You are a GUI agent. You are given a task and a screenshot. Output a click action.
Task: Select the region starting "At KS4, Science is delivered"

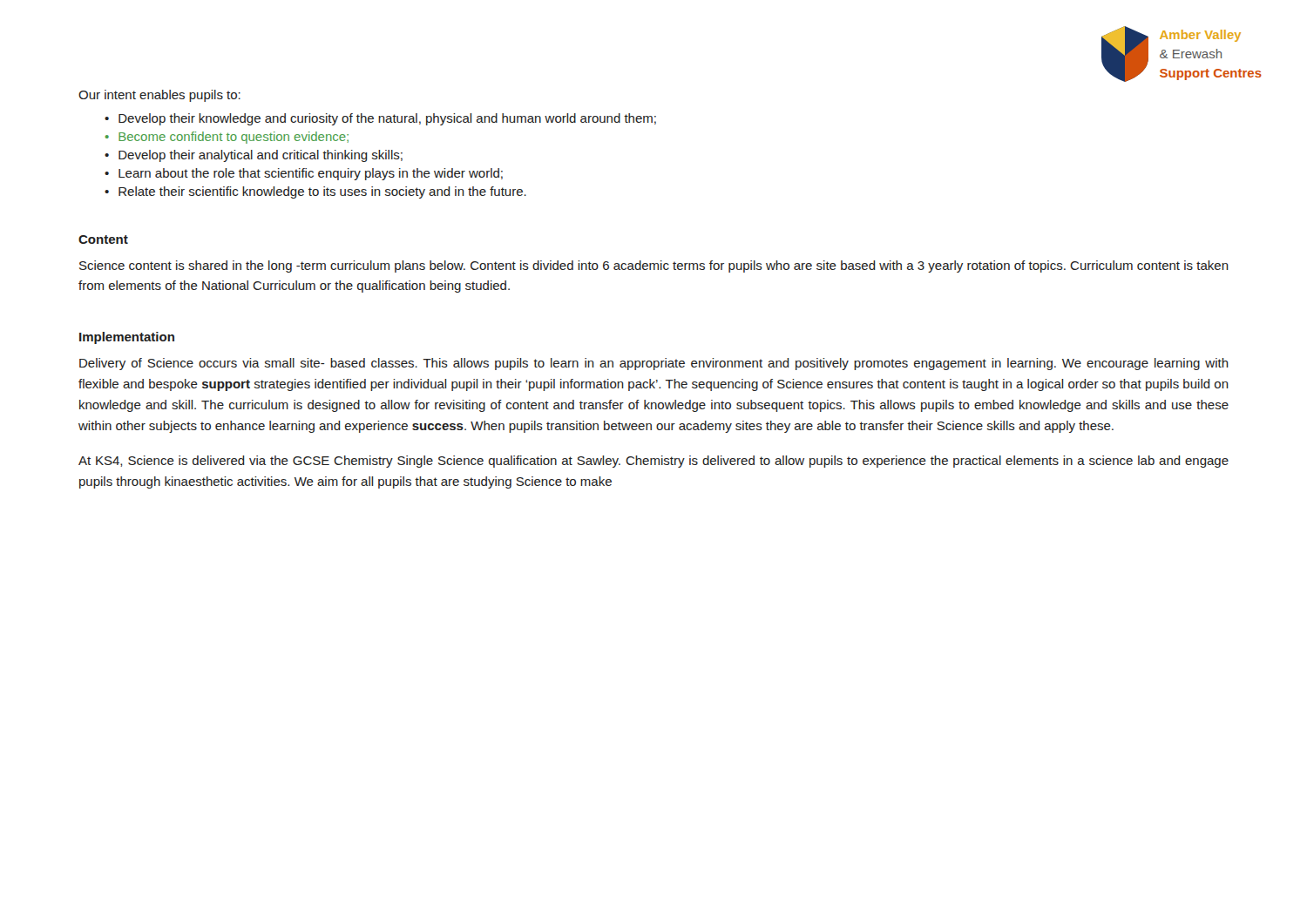(x=654, y=470)
